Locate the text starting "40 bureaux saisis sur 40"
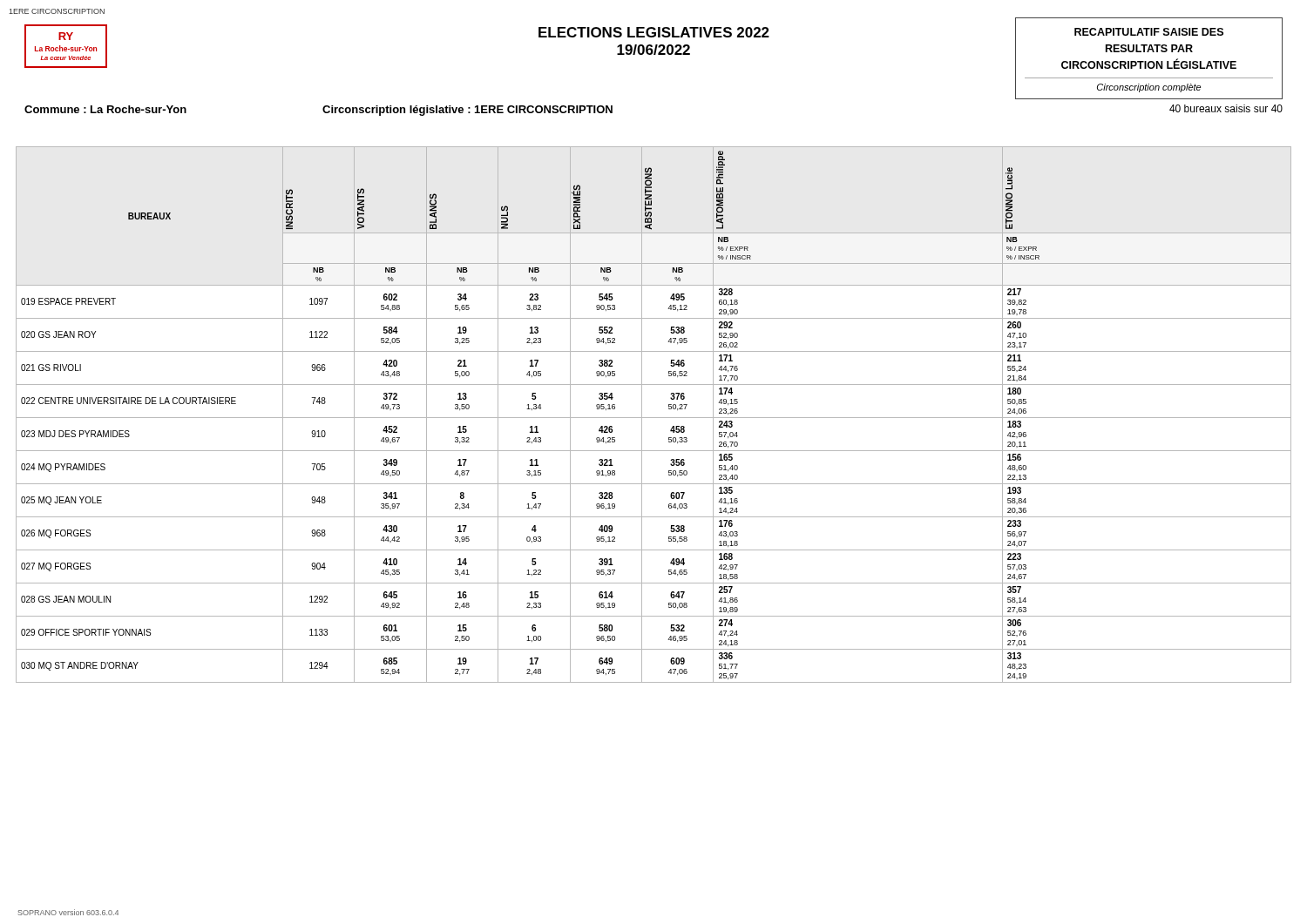 1226,109
